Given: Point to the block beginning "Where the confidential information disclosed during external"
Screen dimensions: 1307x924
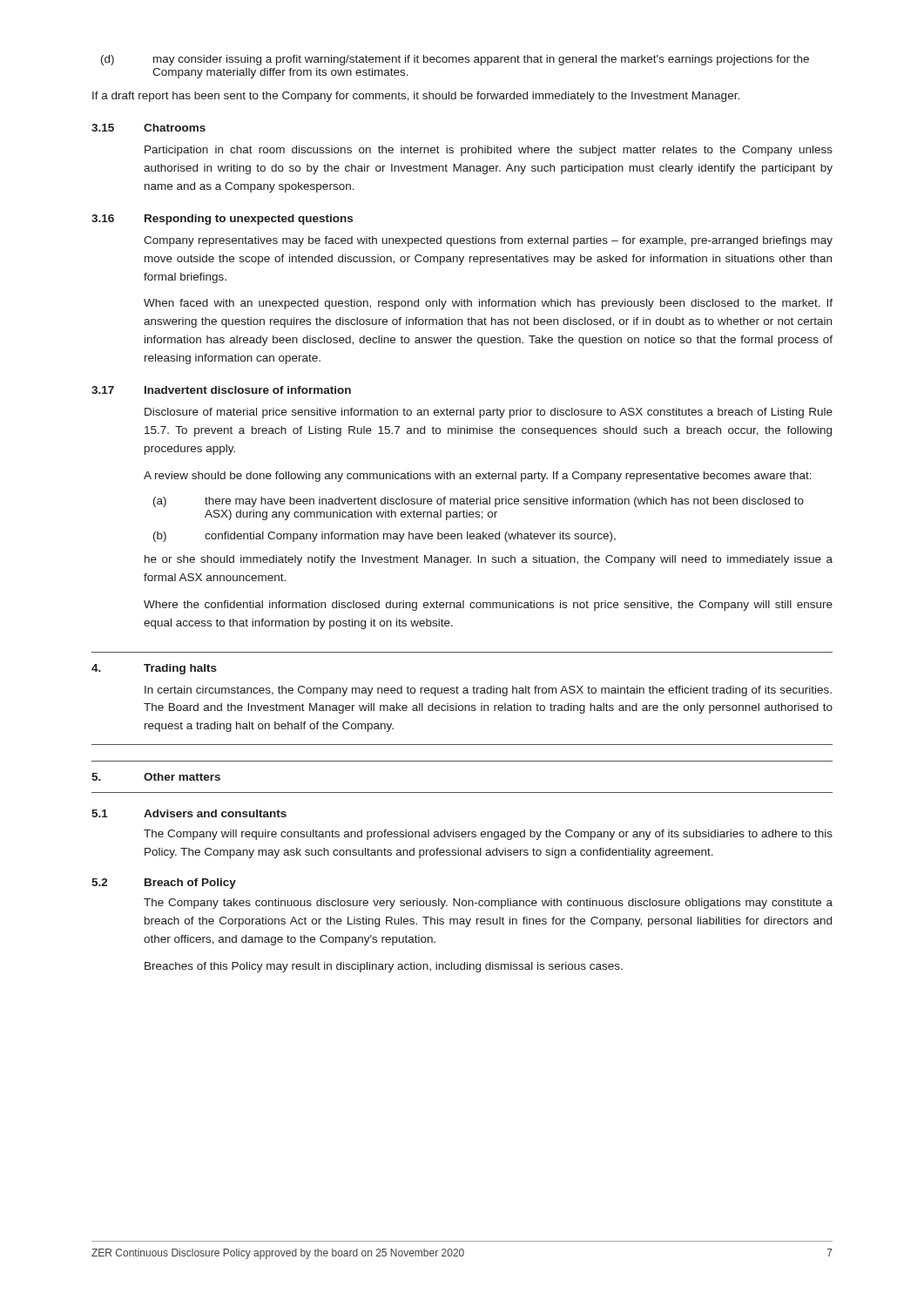Looking at the screenshot, I should pos(488,613).
